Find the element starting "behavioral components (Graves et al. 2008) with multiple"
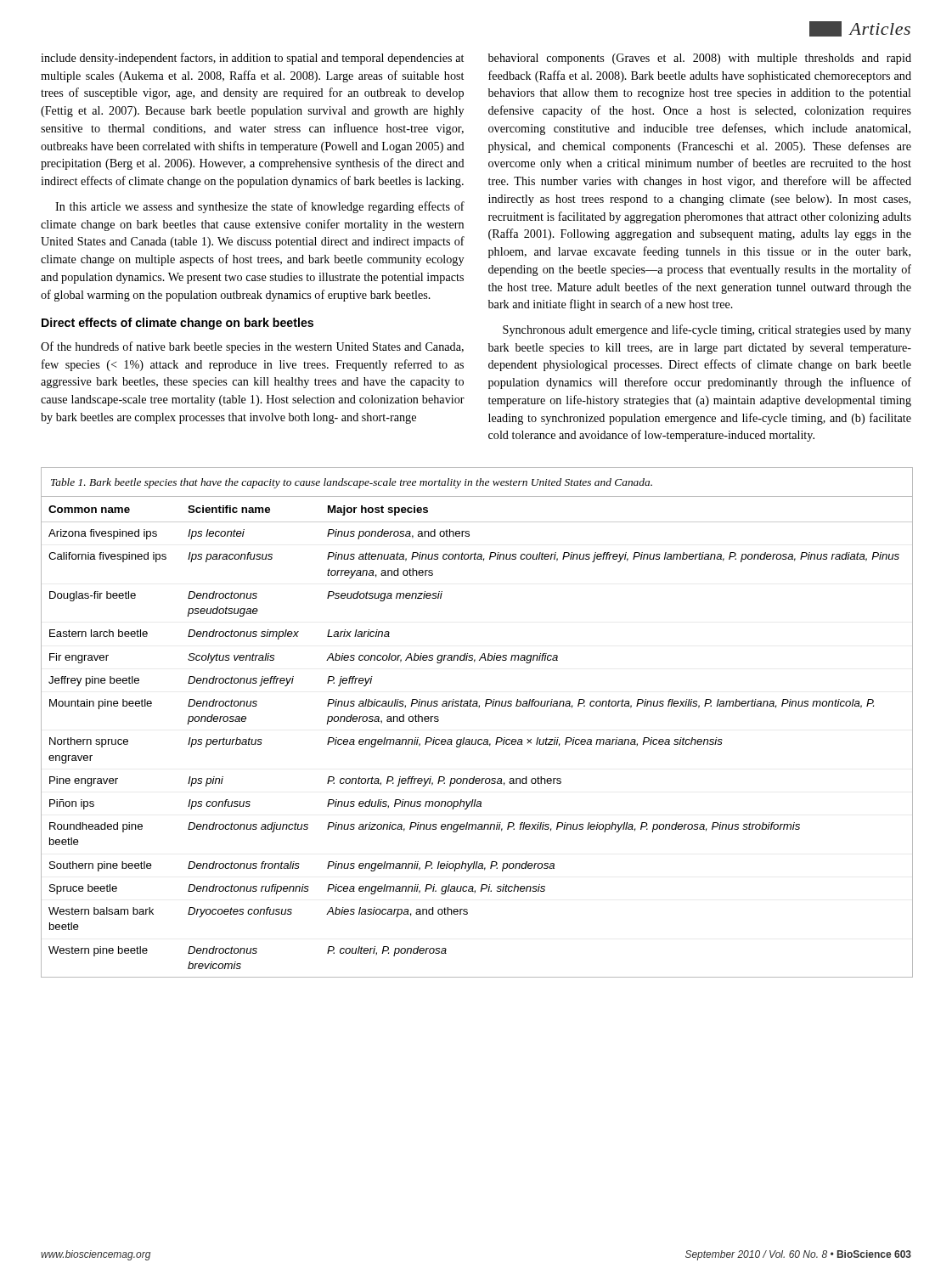Image resolution: width=952 pixels, height=1274 pixels. click(700, 181)
